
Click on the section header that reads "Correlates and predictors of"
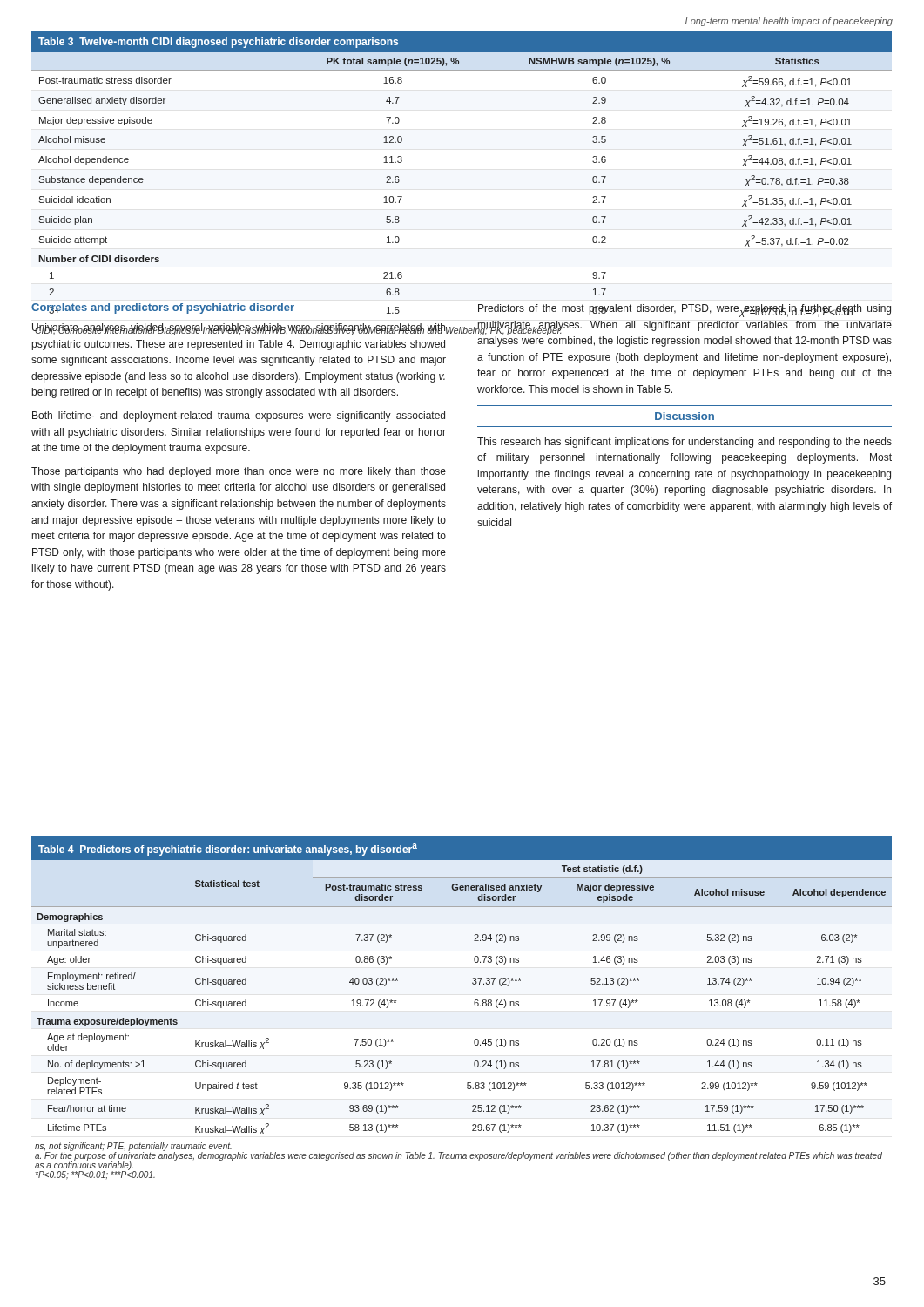[163, 307]
